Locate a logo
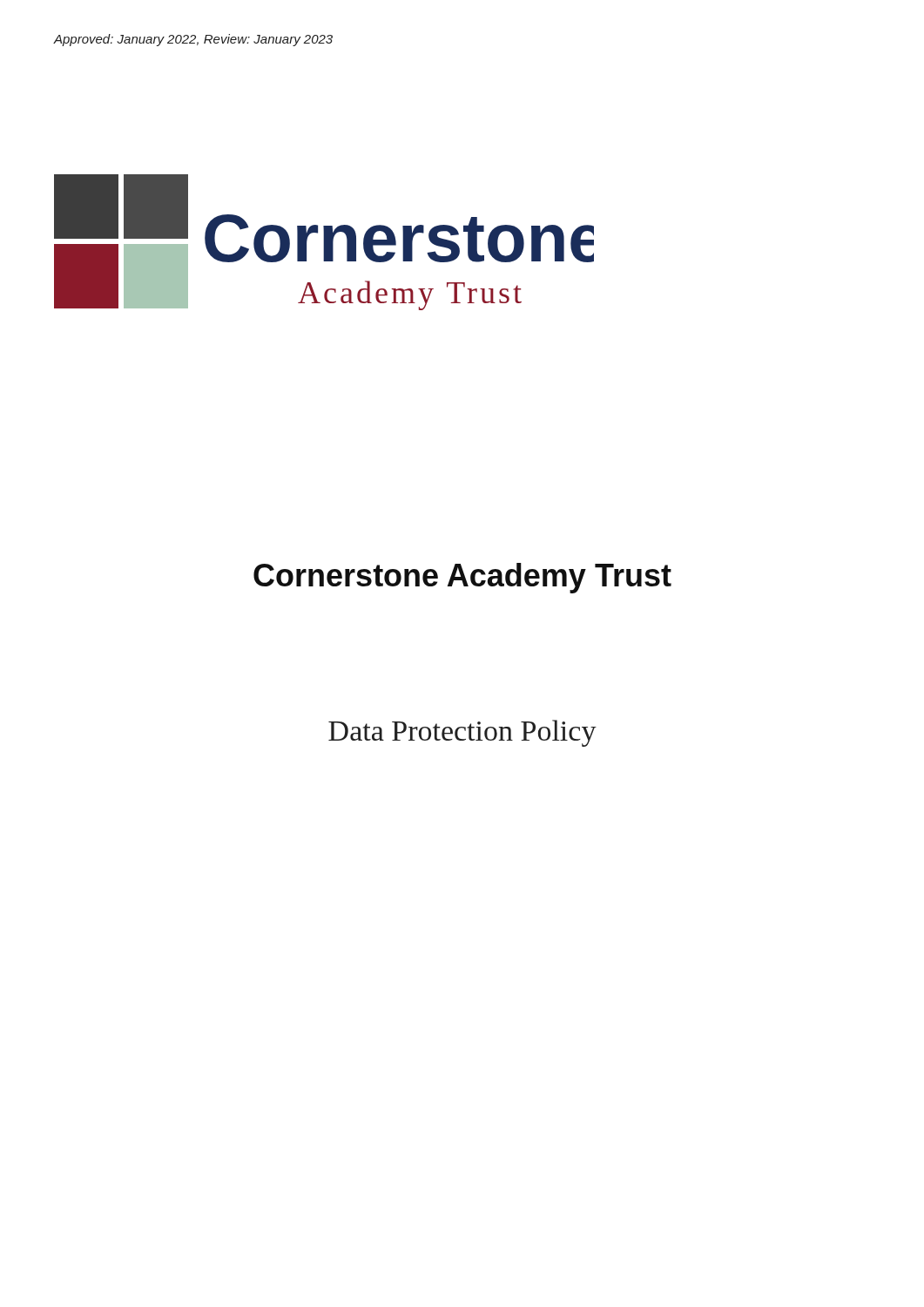This screenshot has height=1307, width=924. (315, 270)
